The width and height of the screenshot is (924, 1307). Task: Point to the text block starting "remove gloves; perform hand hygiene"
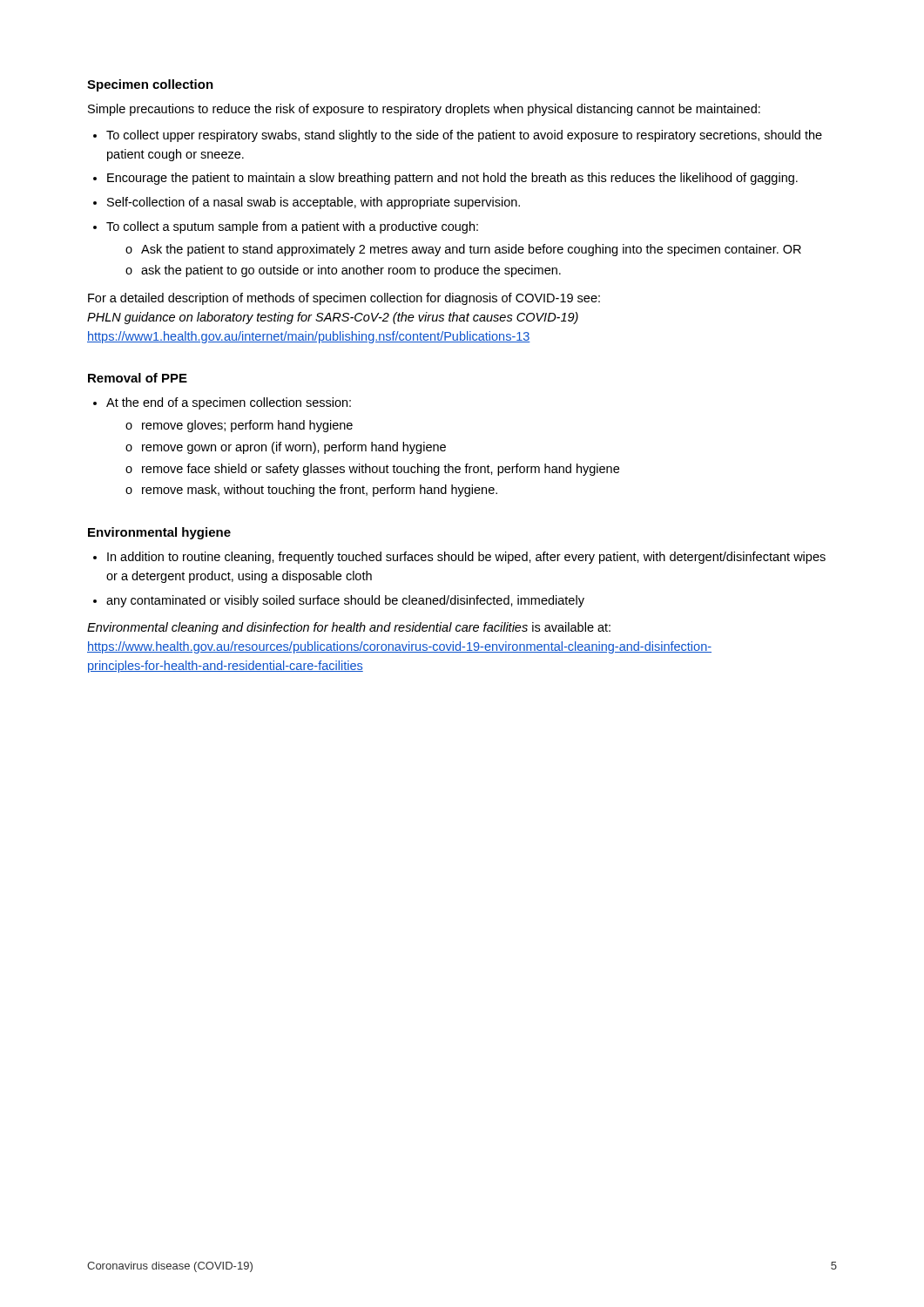[247, 425]
